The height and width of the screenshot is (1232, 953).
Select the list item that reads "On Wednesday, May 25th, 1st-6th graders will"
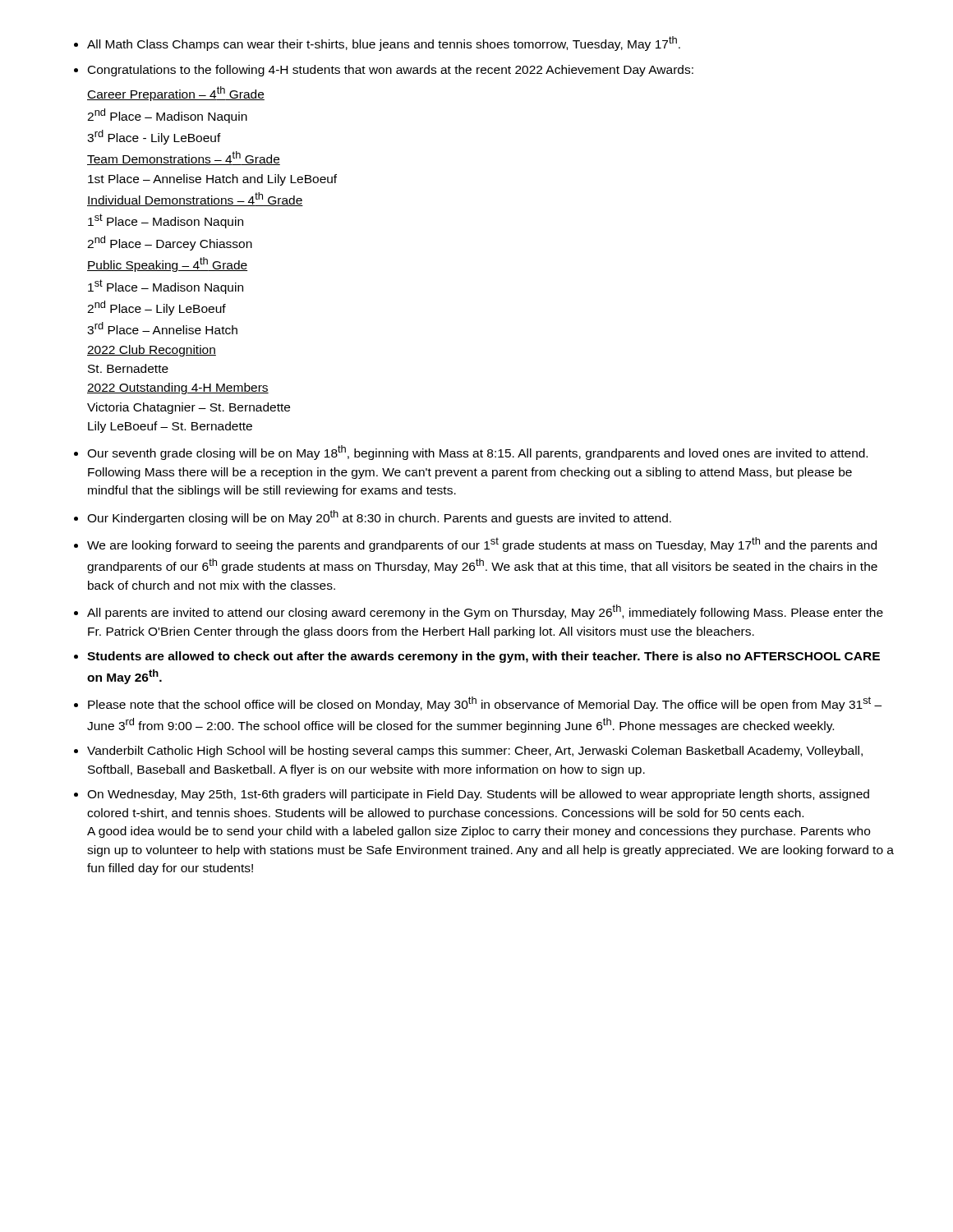[x=491, y=832]
